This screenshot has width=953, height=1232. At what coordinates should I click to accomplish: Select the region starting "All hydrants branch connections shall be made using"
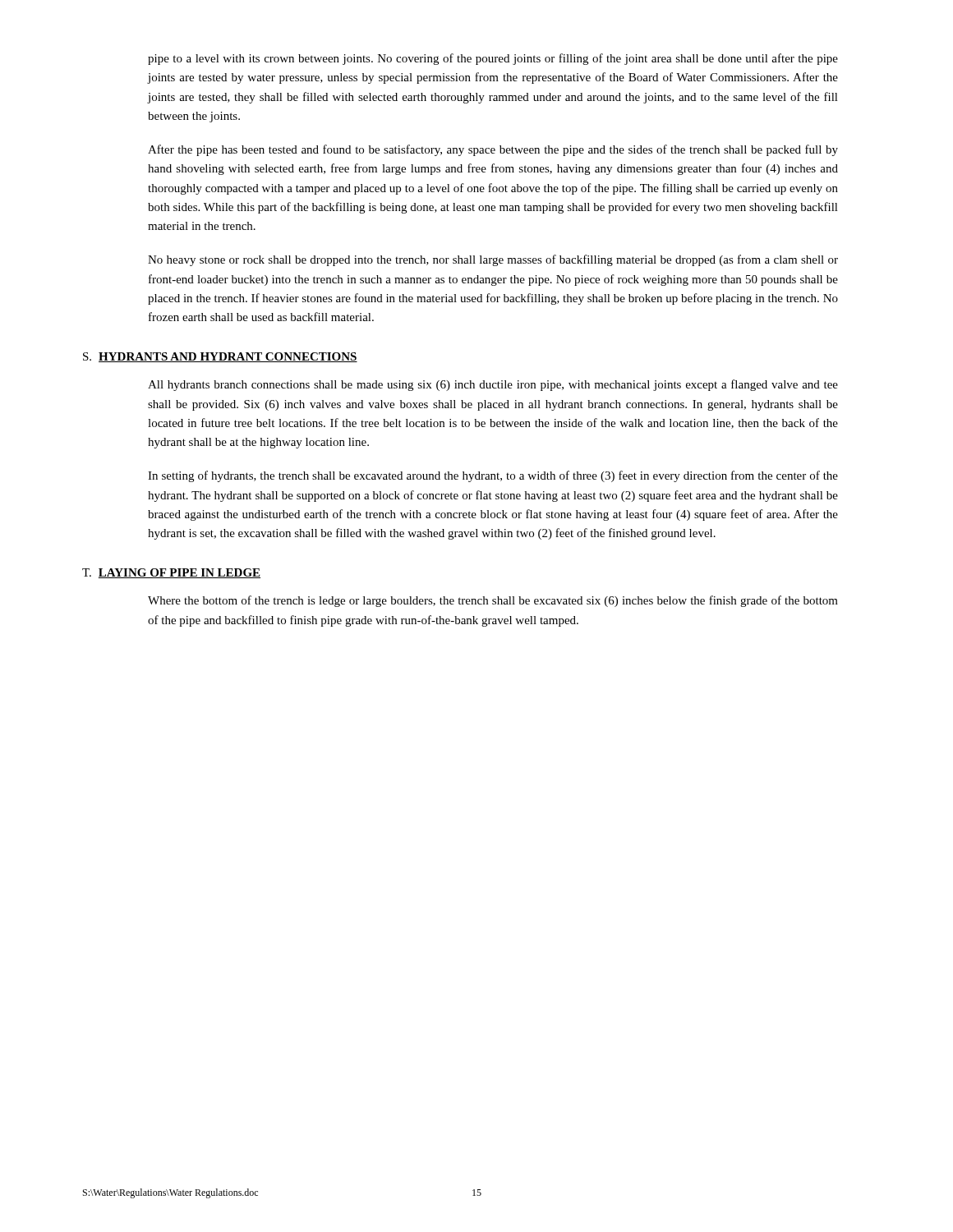coord(493,413)
